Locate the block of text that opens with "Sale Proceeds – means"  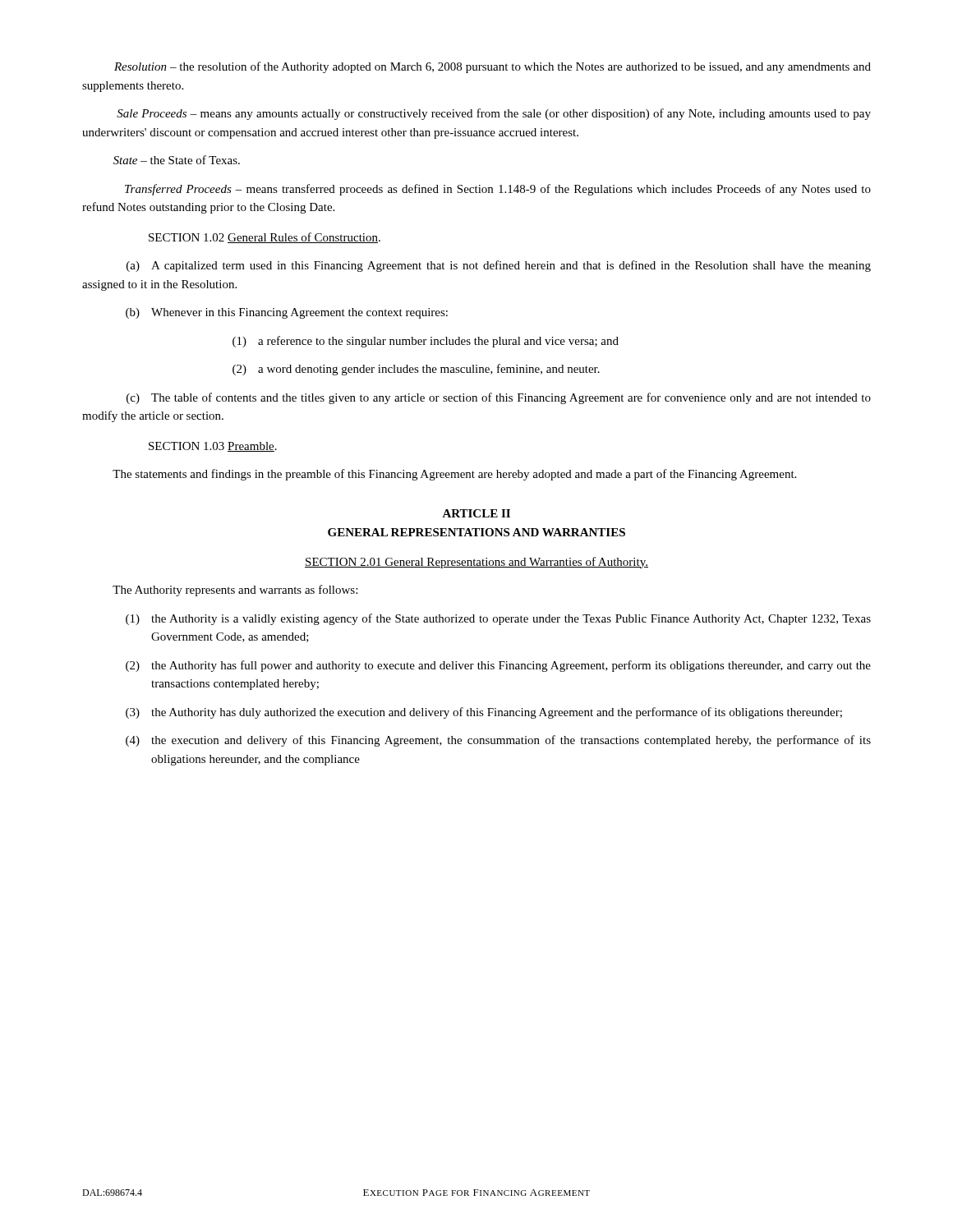(x=476, y=123)
